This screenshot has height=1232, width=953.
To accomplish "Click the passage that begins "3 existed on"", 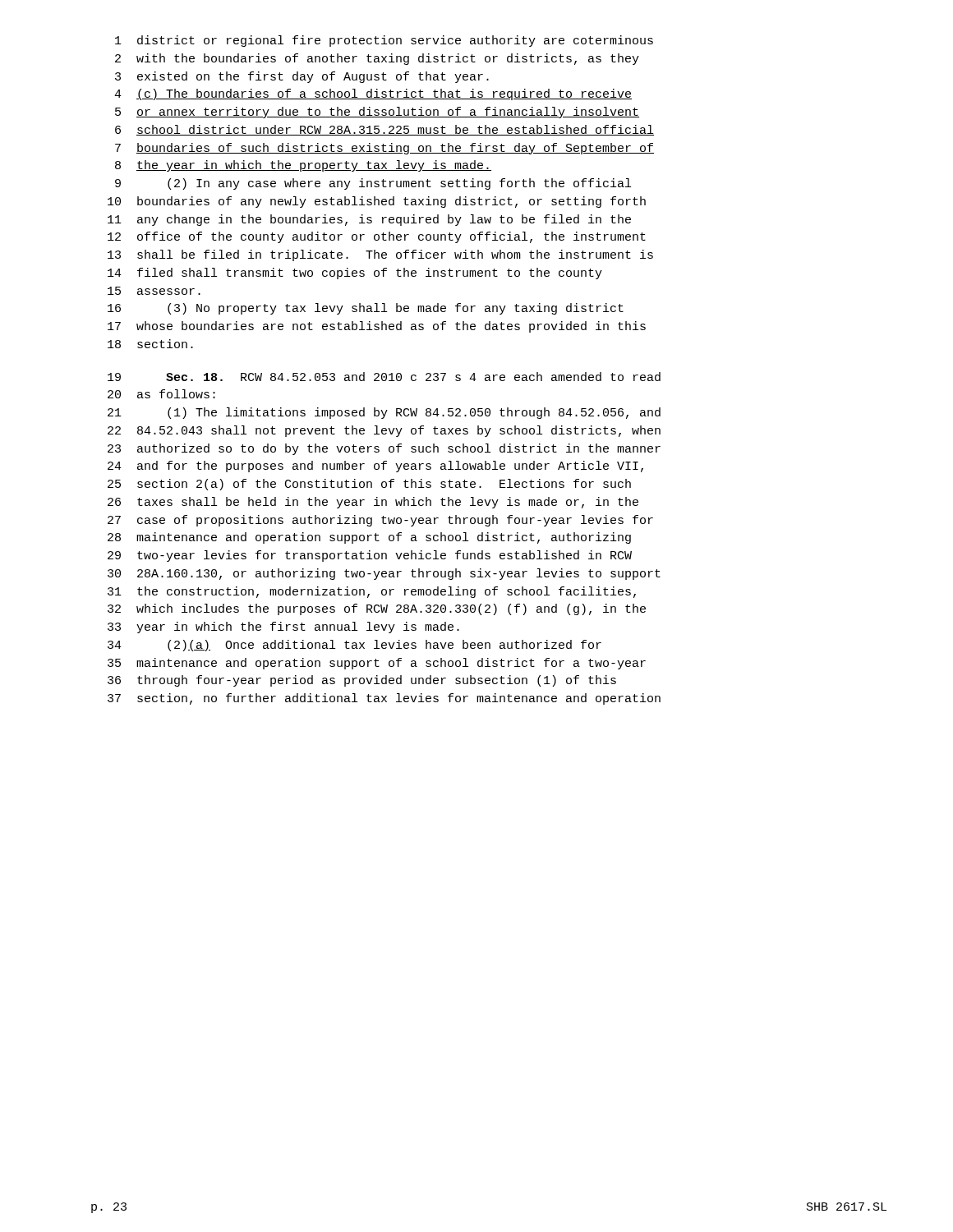I will point(489,78).
